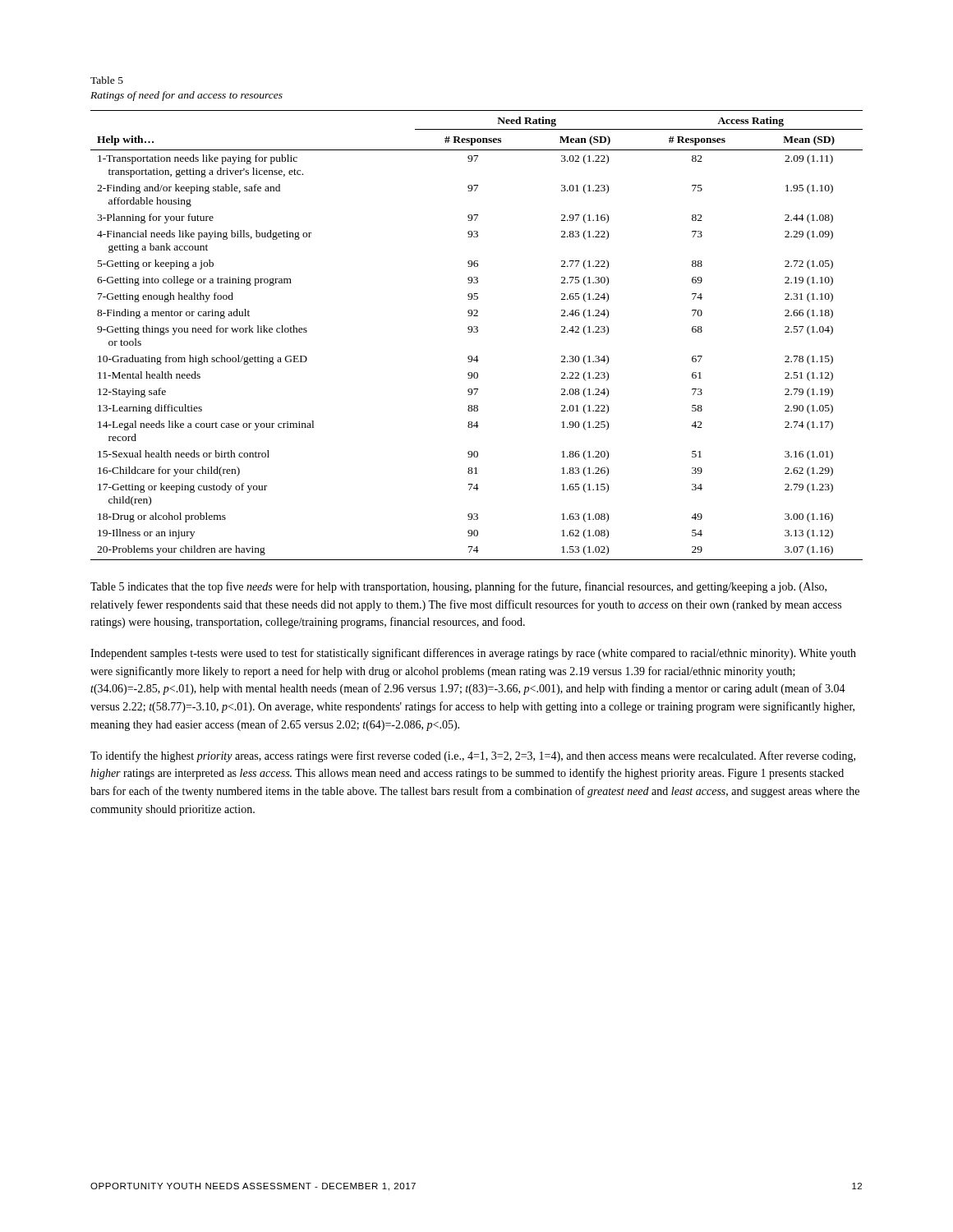Locate the block of text that opens with "Independent samples t-tests were used"
The height and width of the screenshot is (1232, 953).
click(473, 689)
